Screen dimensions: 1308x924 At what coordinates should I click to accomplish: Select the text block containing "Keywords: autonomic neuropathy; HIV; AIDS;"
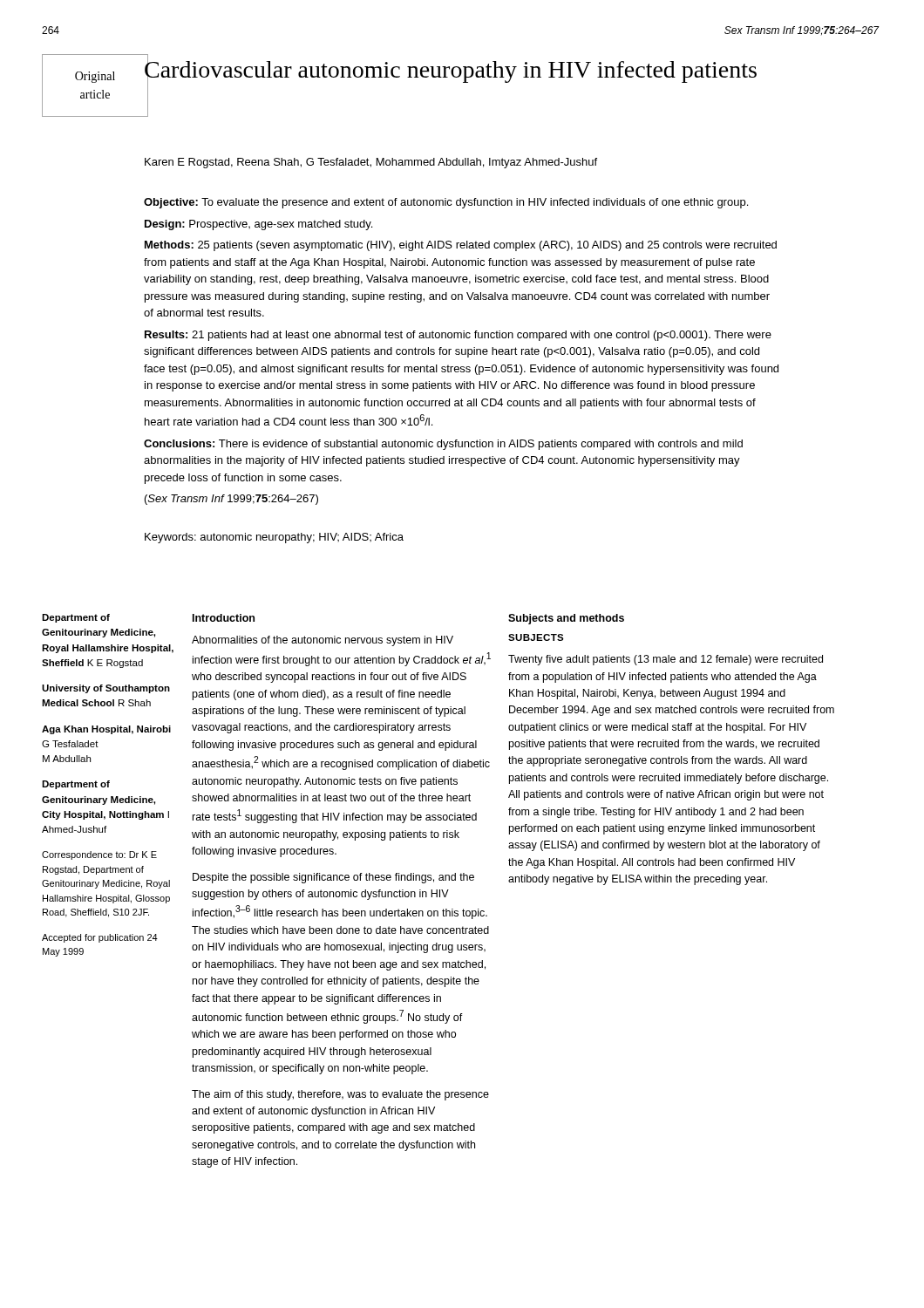(274, 537)
